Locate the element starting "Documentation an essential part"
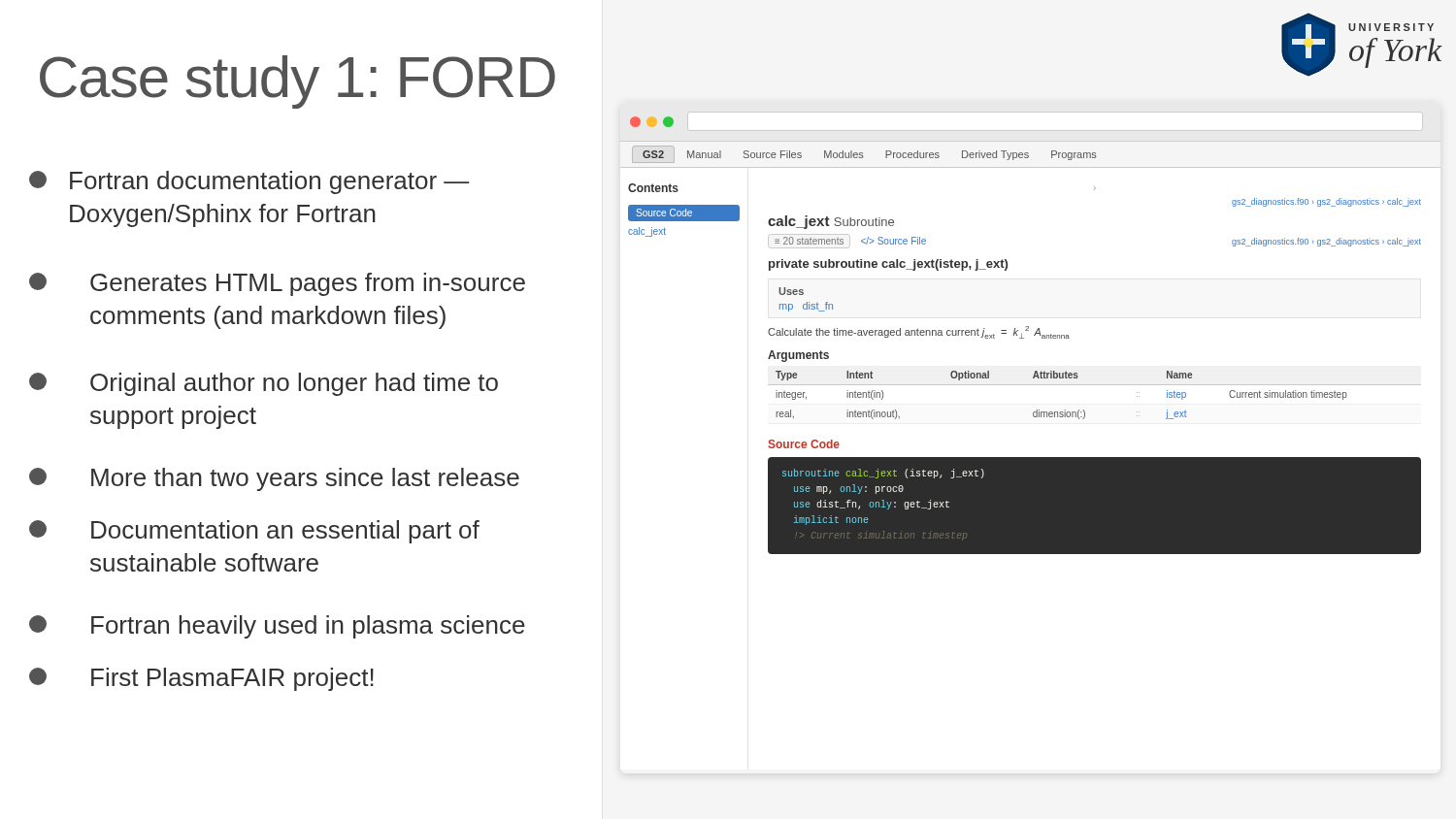 click(x=254, y=547)
